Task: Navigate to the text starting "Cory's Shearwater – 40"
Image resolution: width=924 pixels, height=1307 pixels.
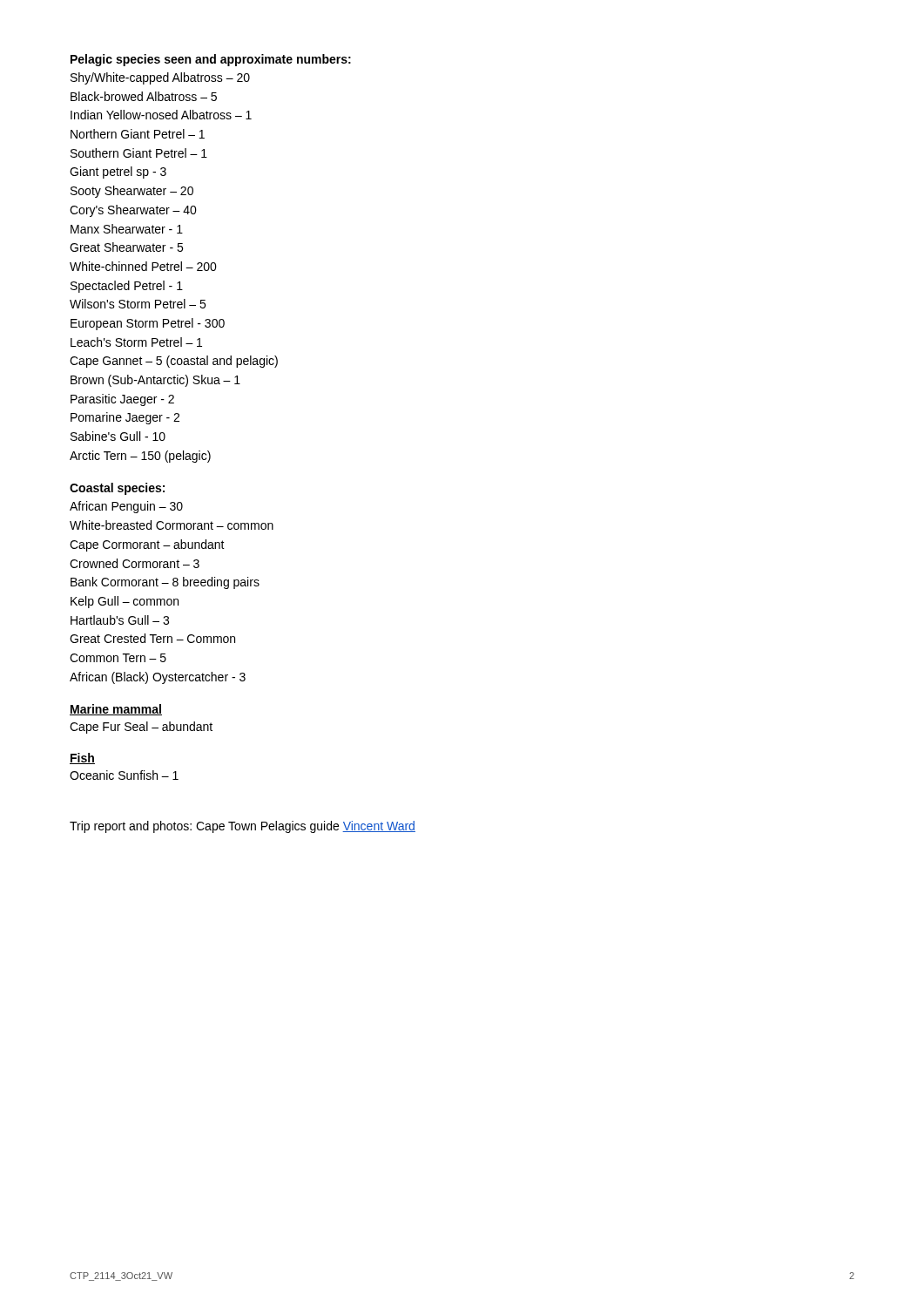Action: tap(133, 210)
